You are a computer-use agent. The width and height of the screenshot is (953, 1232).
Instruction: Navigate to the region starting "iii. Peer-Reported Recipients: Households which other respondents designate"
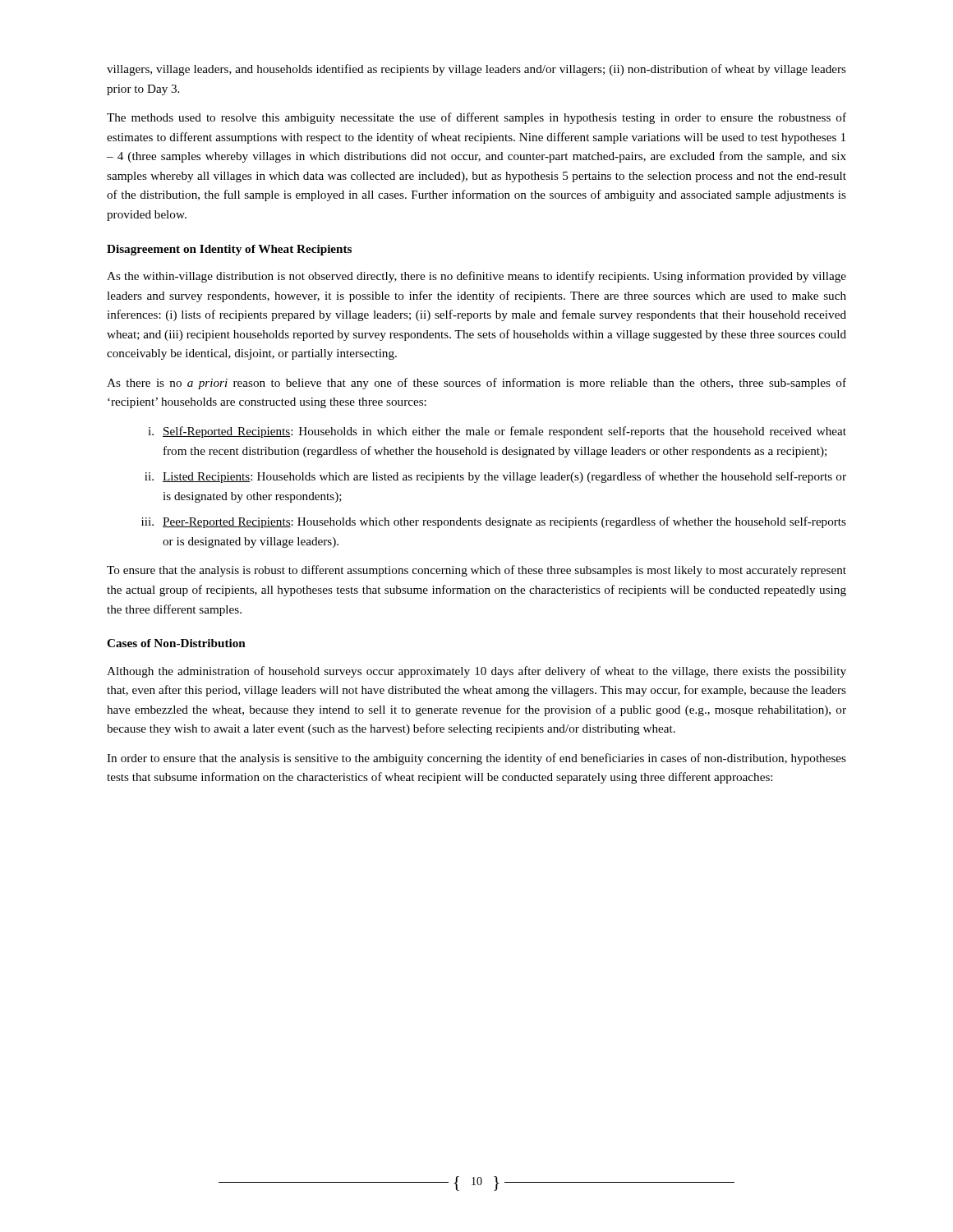pyautogui.click(x=489, y=531)
